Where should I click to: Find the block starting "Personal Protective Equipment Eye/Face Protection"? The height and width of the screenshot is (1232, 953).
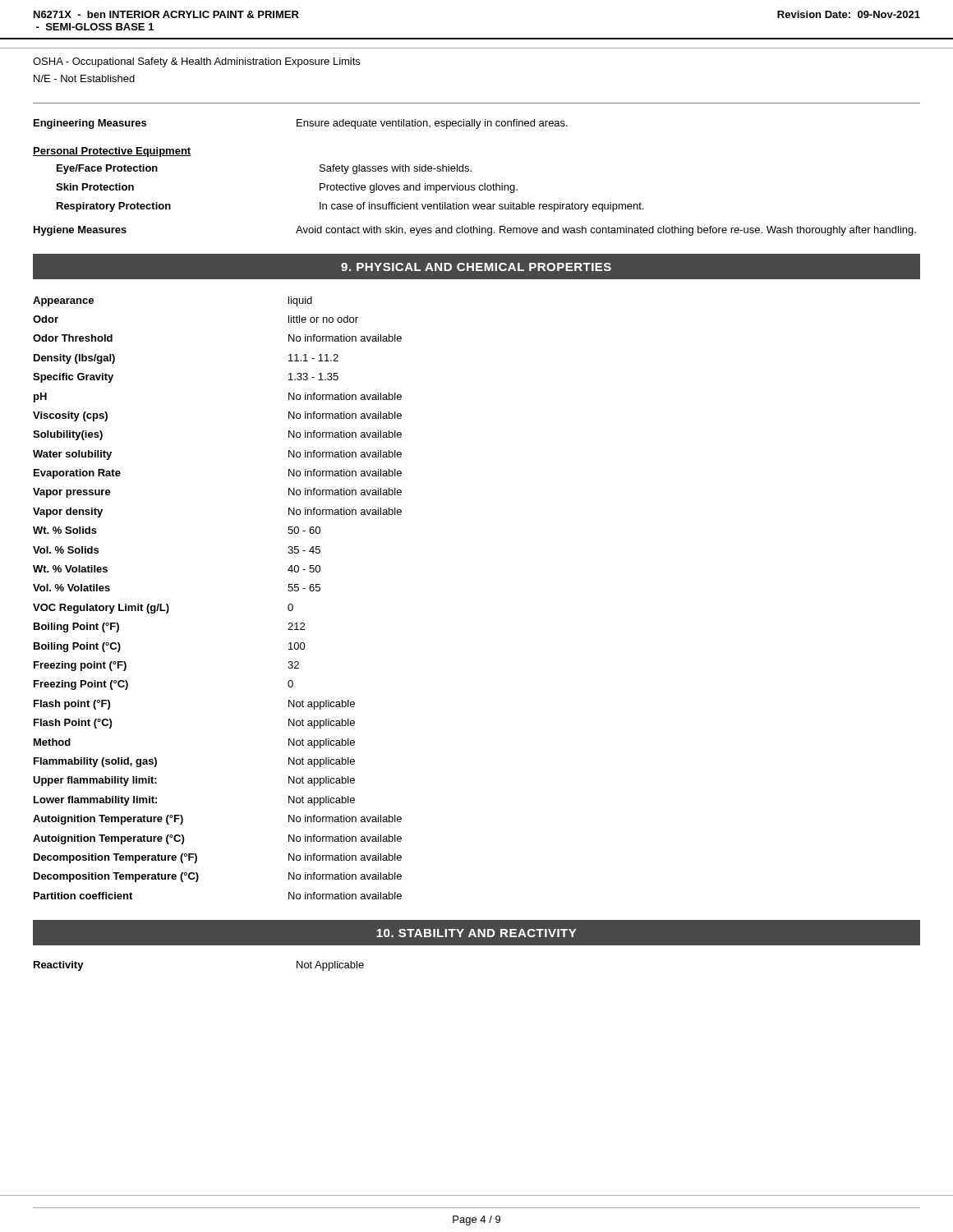pyautogui.click(x=476, y=180)
